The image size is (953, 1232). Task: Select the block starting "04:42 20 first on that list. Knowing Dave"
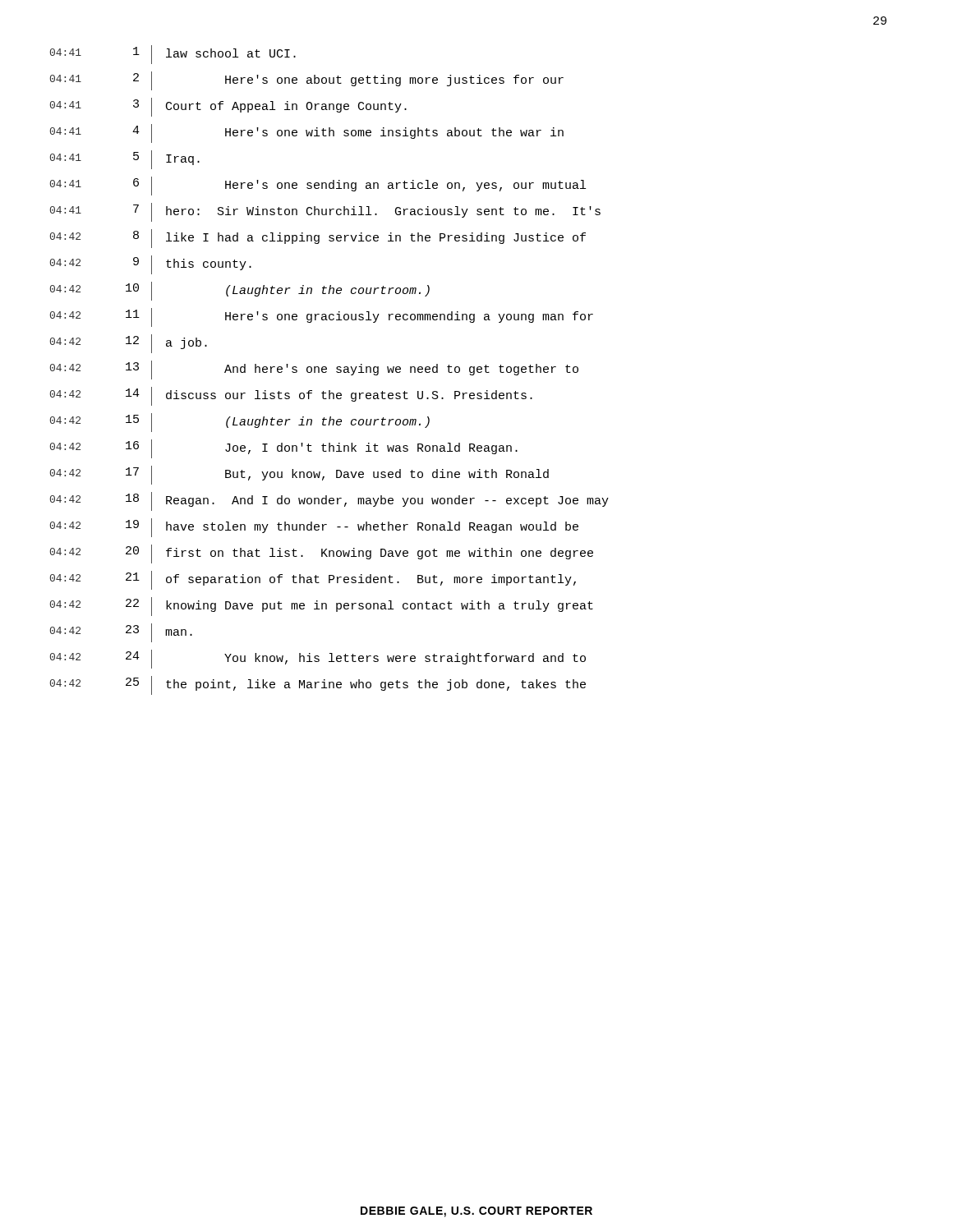(x=476, y=554)
